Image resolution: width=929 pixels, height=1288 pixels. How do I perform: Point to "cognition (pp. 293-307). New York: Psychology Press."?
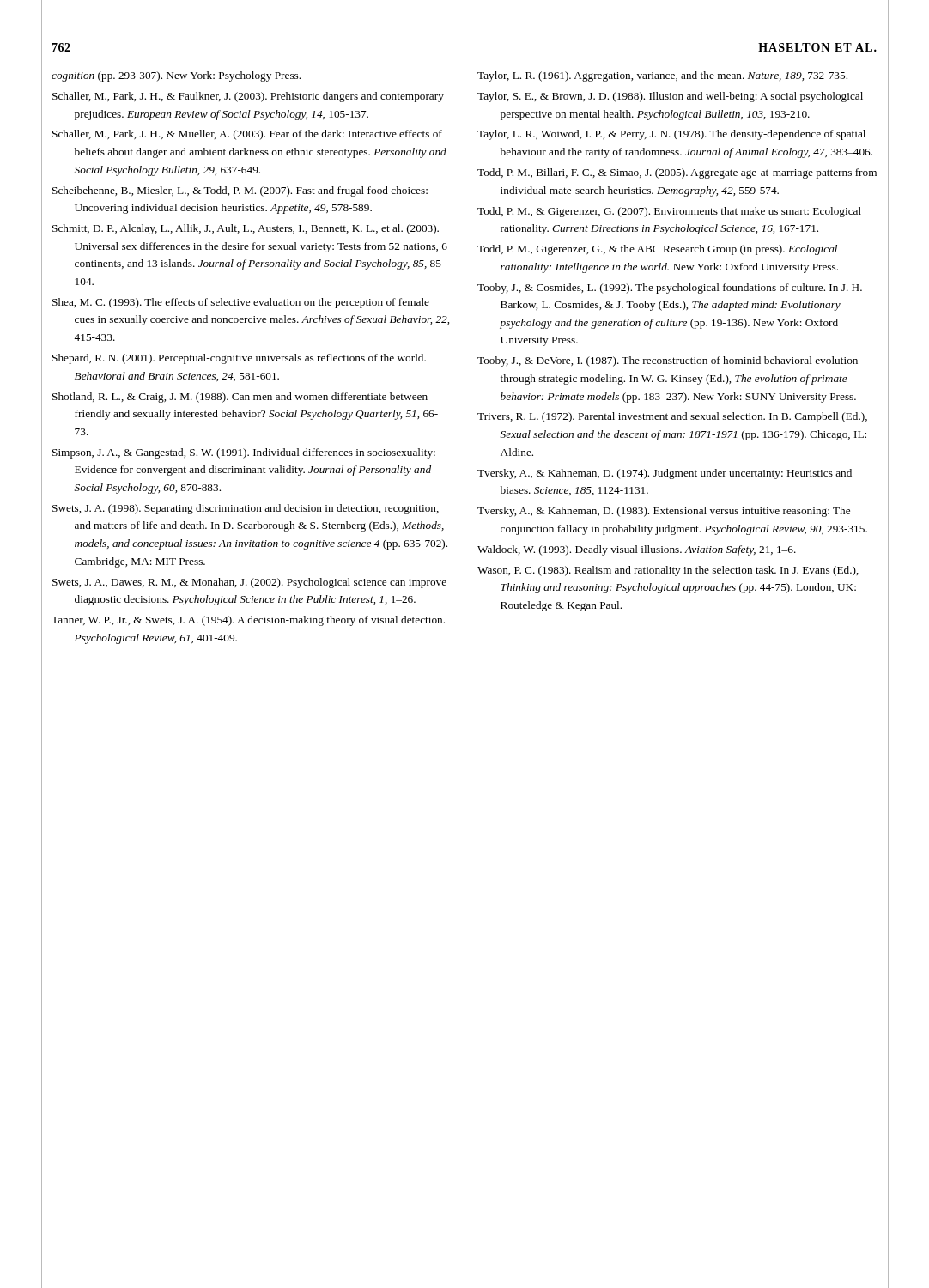tap(177, 75)
